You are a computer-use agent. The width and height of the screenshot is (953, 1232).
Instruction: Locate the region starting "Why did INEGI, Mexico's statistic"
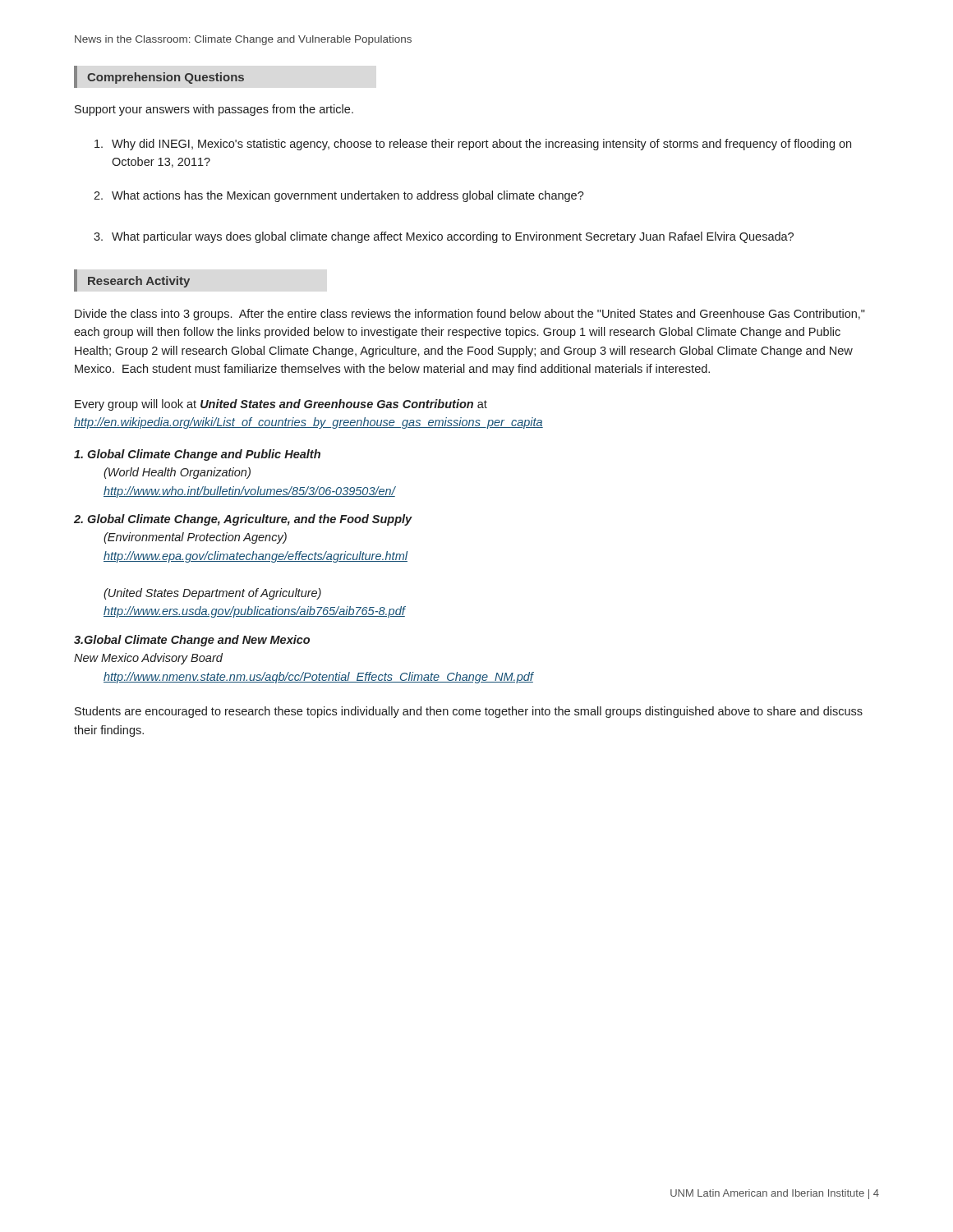476,153
